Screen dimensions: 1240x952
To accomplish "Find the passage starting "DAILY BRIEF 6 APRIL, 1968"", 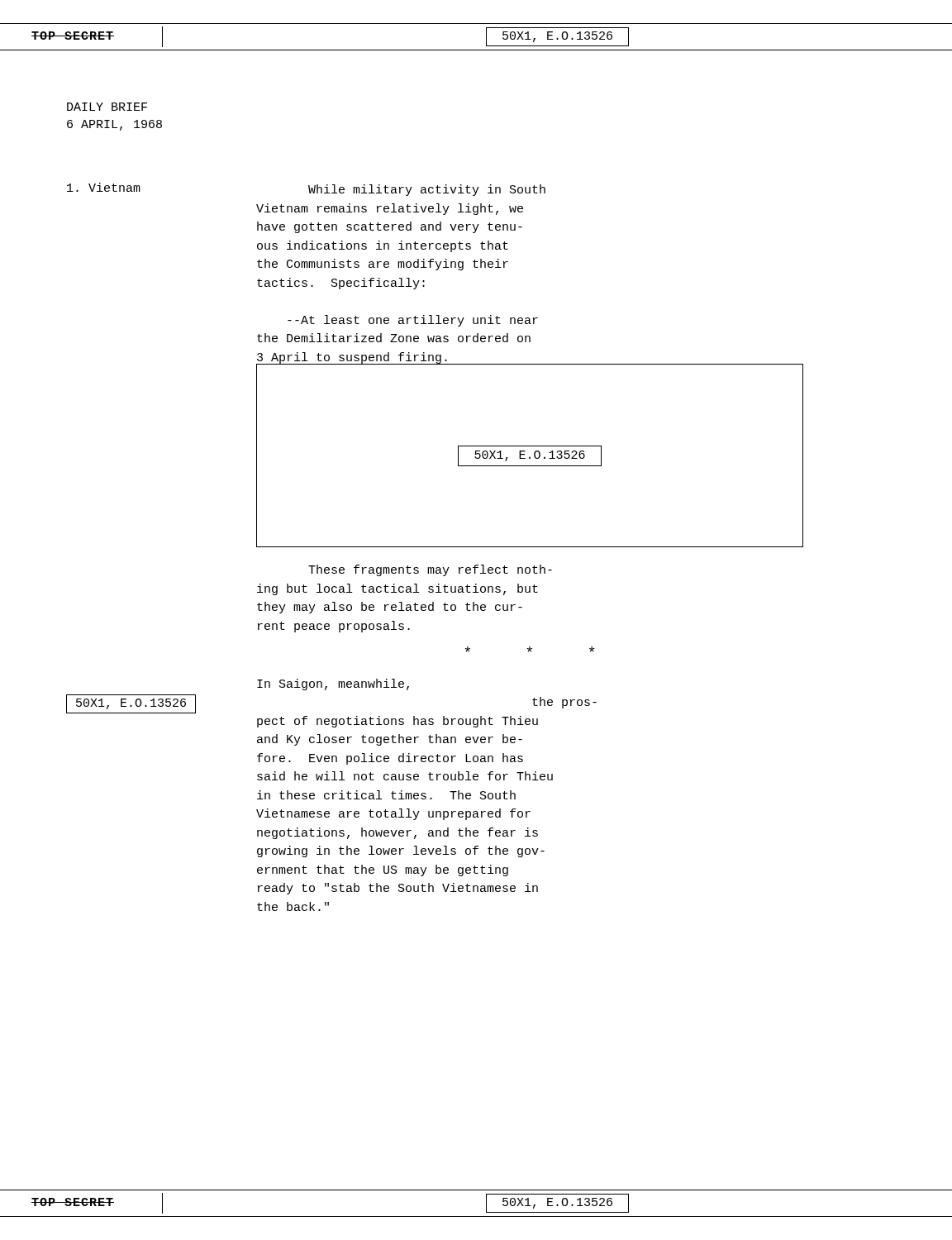I will [x=114, y=117].
